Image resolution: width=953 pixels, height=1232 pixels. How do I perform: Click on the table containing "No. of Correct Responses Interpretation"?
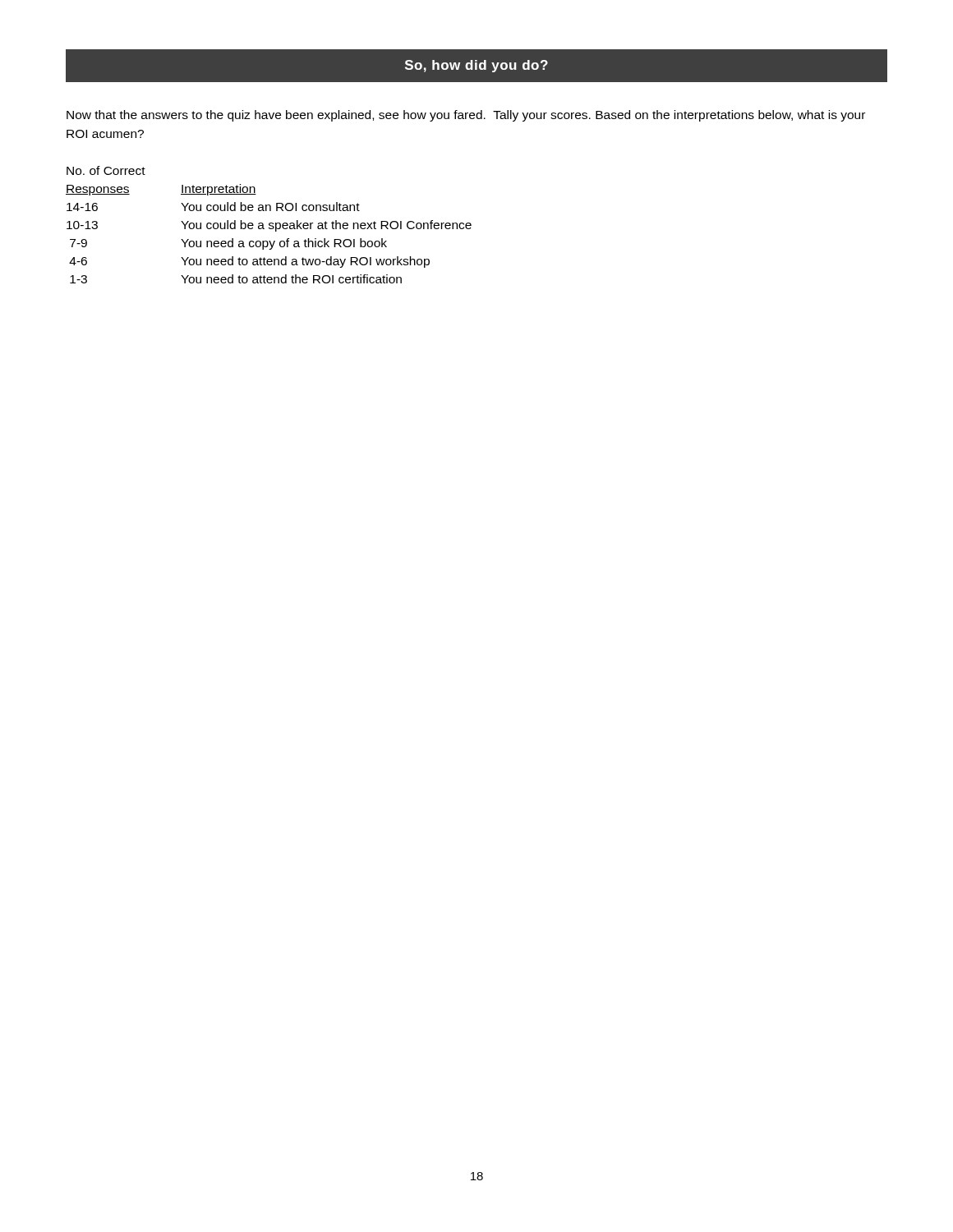click(x=476, y=225)
